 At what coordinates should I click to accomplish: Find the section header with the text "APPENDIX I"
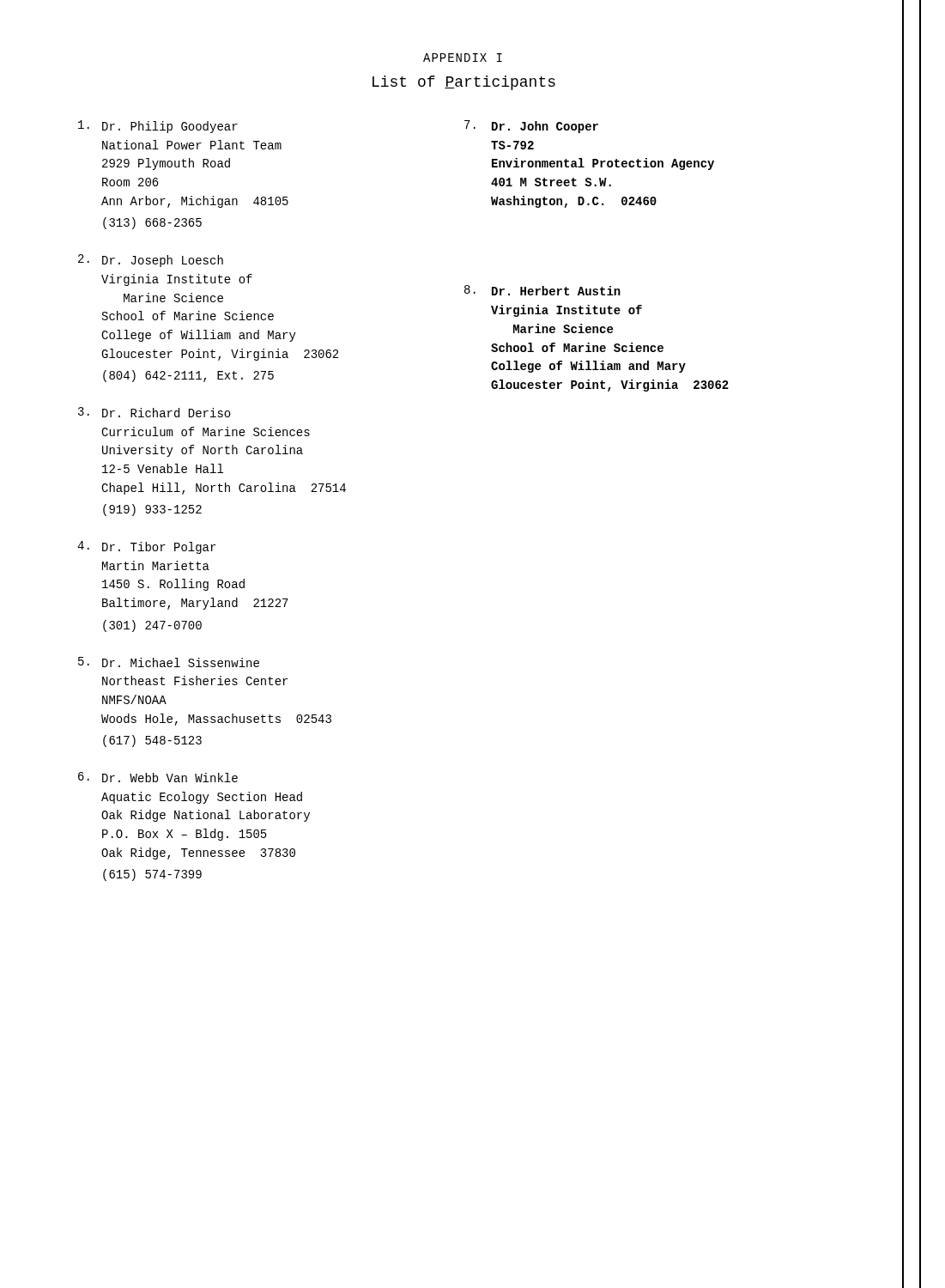[x=464, y=58]
